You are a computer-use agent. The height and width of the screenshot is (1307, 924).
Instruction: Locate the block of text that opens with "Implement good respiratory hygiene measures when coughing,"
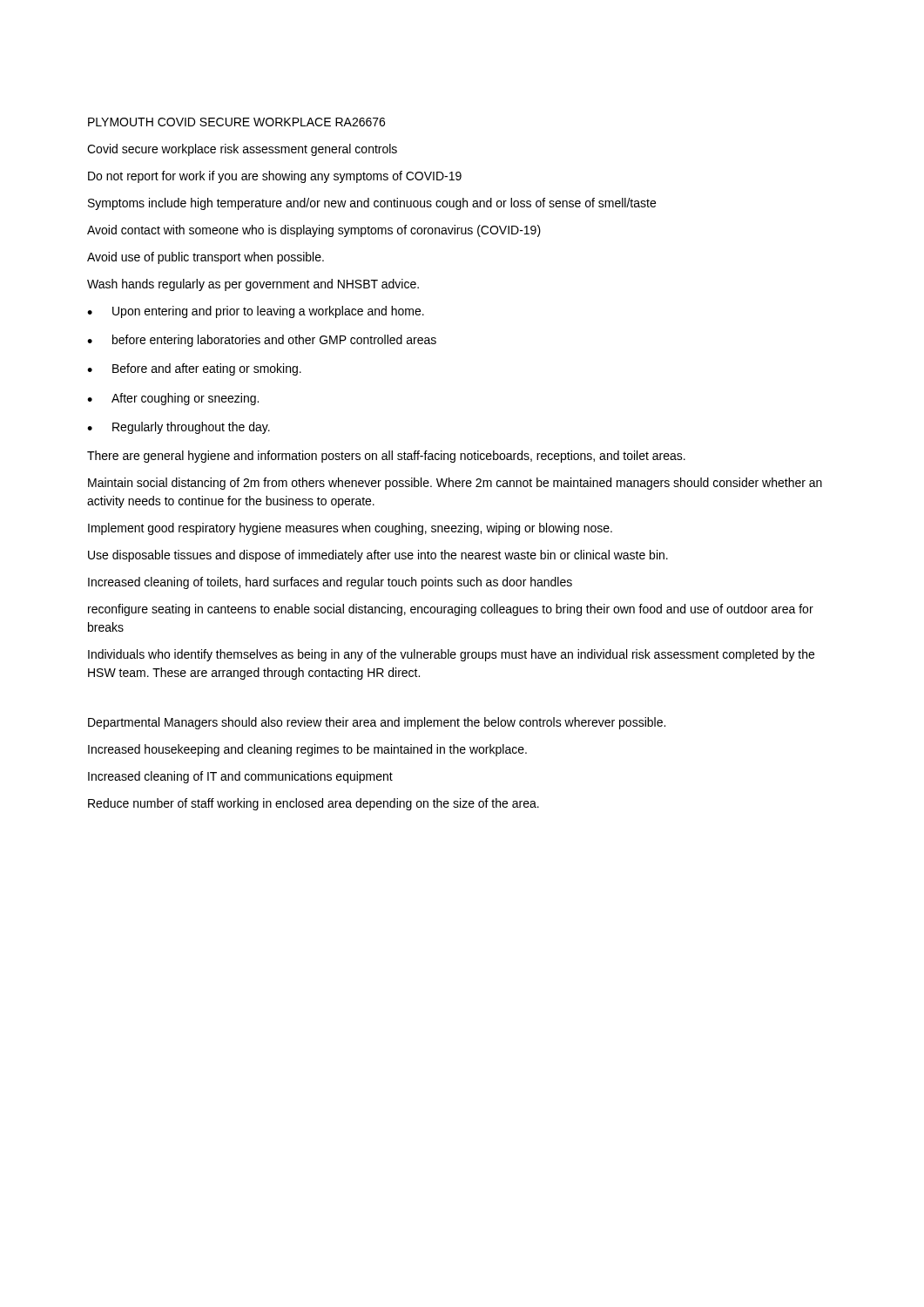(x=350, y=528)
